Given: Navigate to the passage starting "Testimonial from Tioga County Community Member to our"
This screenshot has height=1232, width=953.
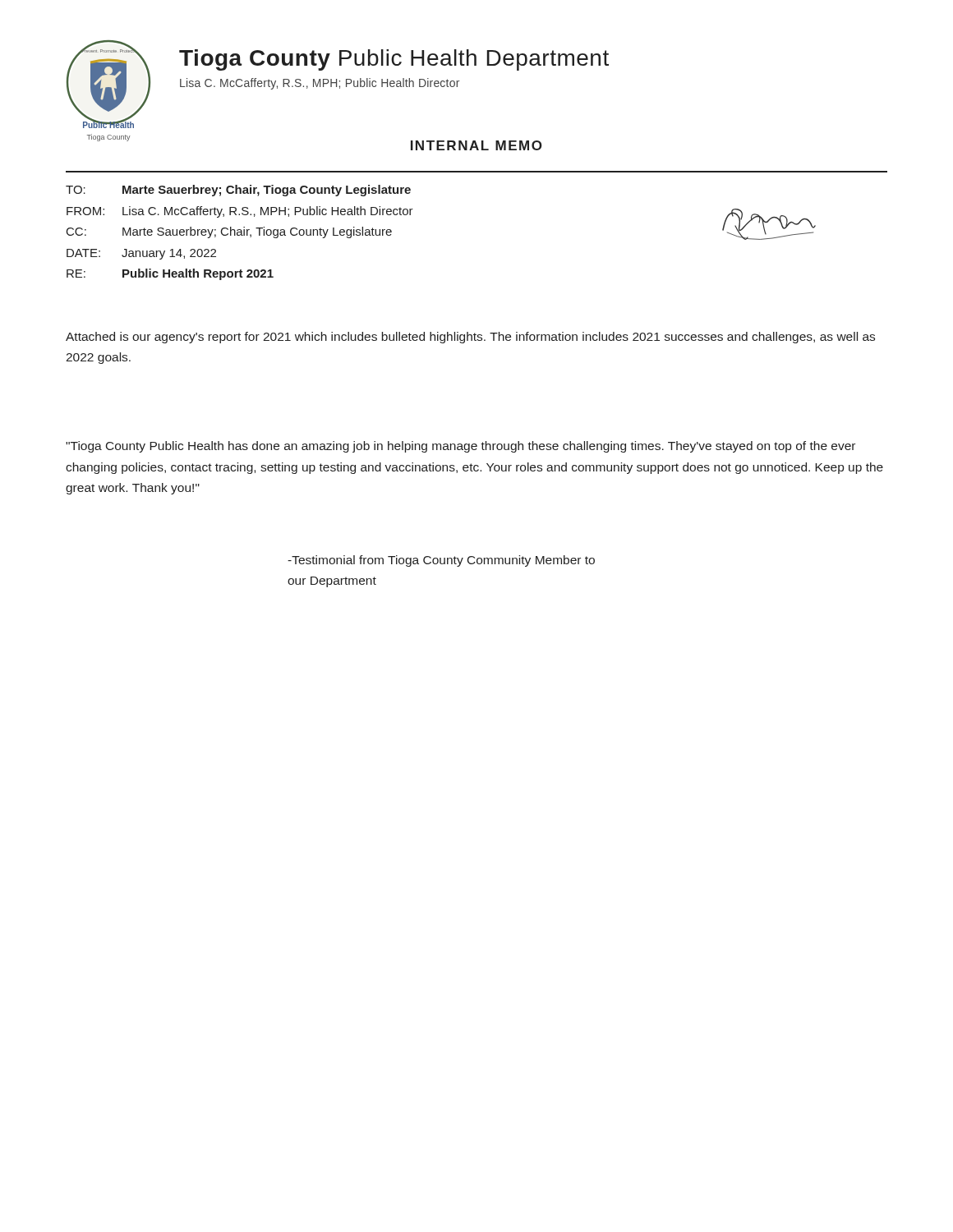Looking at the screenshot, I should click(441, 570).
